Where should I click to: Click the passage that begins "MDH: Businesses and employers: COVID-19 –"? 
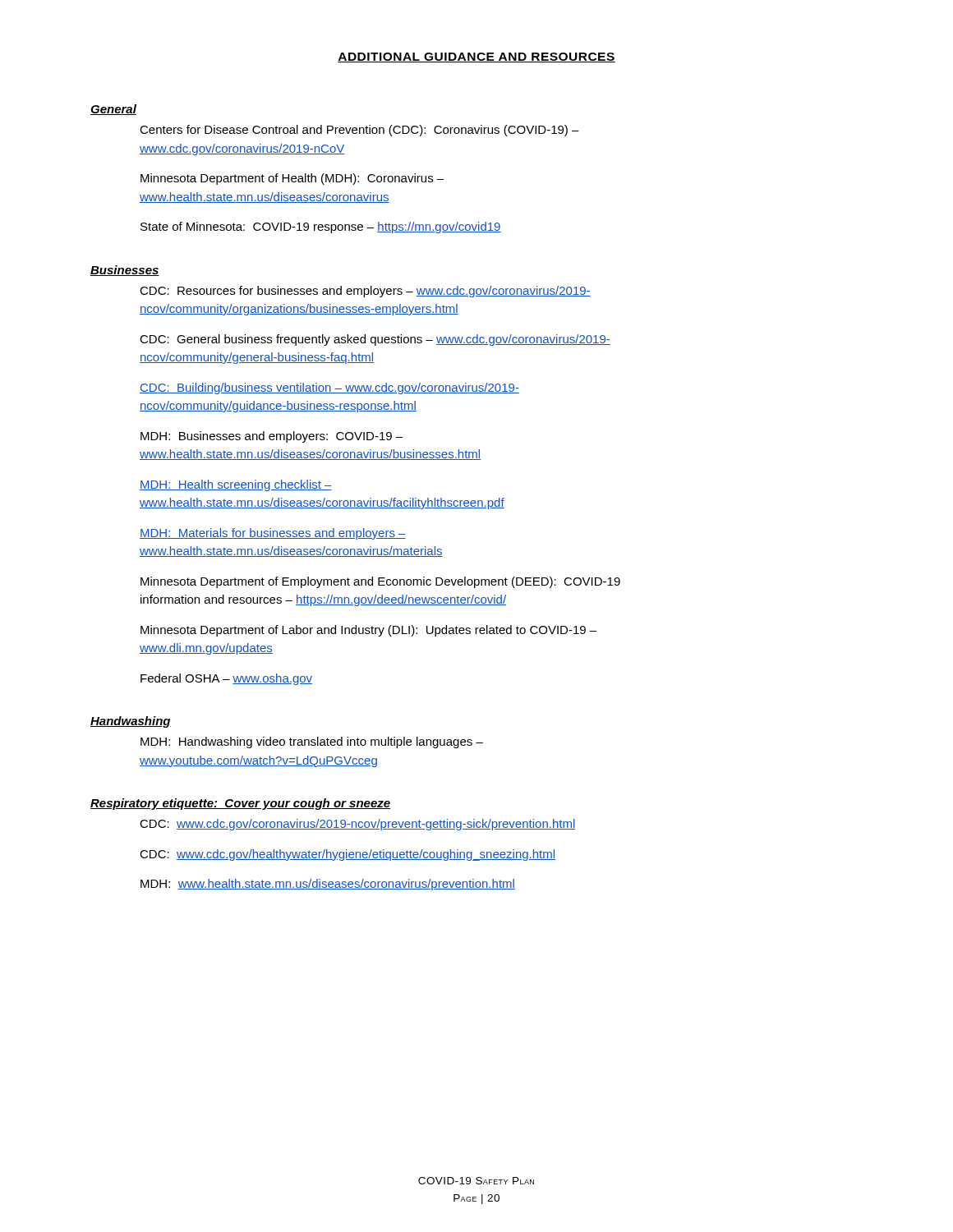310,445
